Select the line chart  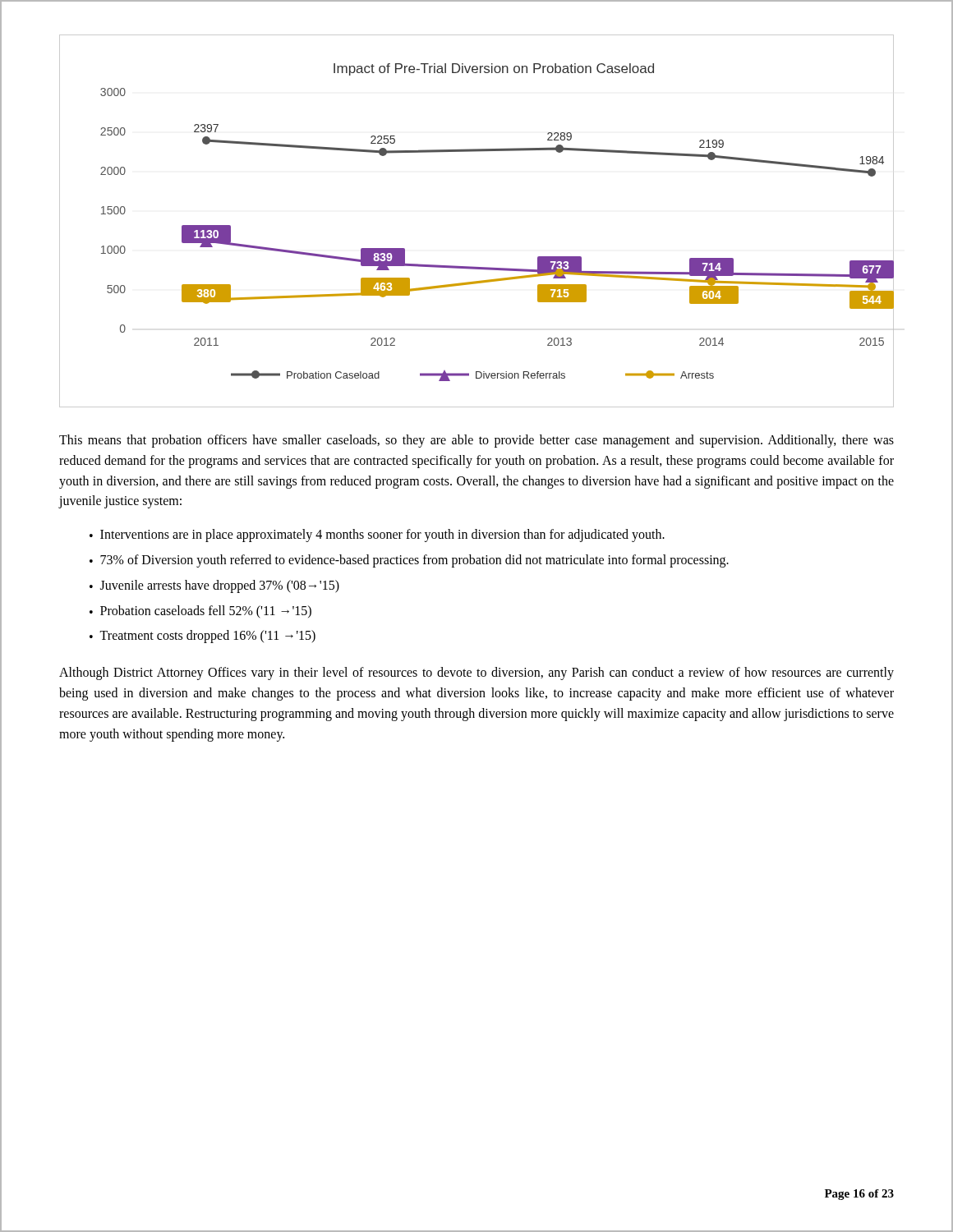476,221
